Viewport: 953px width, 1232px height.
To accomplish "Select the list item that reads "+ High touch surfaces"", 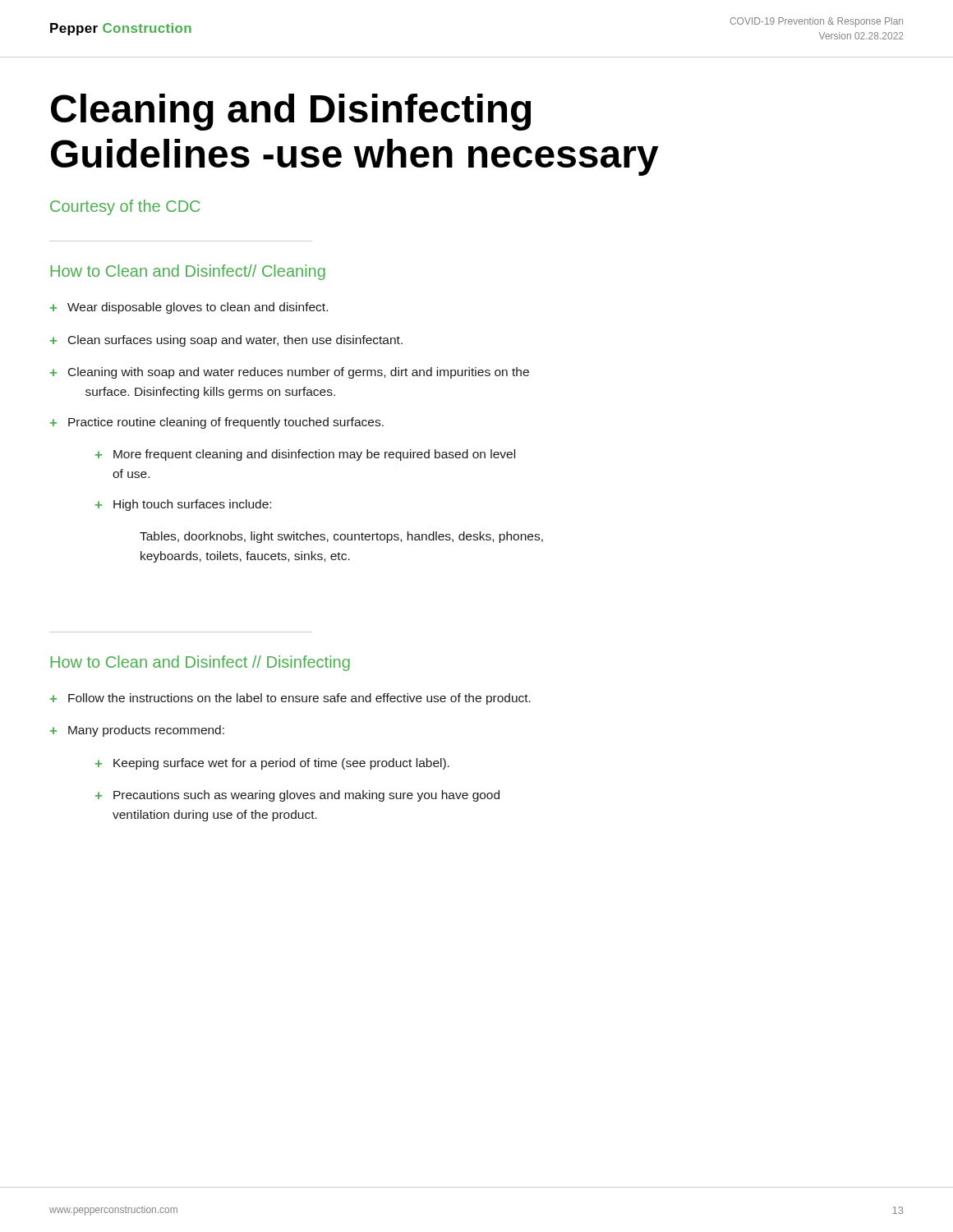I will [x=183, y=505].
